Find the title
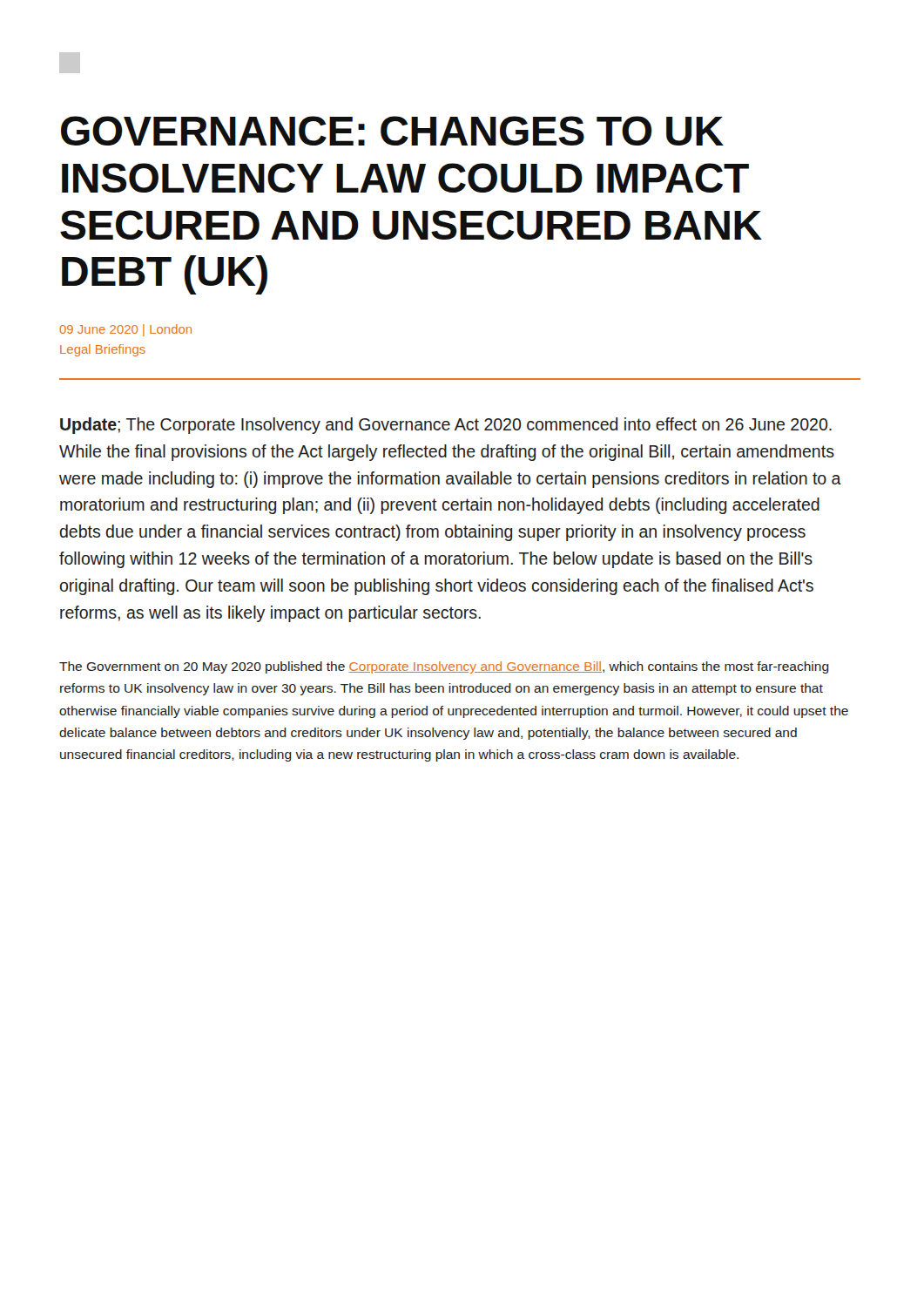924x1307 pixels. click(x=460, y=202)
